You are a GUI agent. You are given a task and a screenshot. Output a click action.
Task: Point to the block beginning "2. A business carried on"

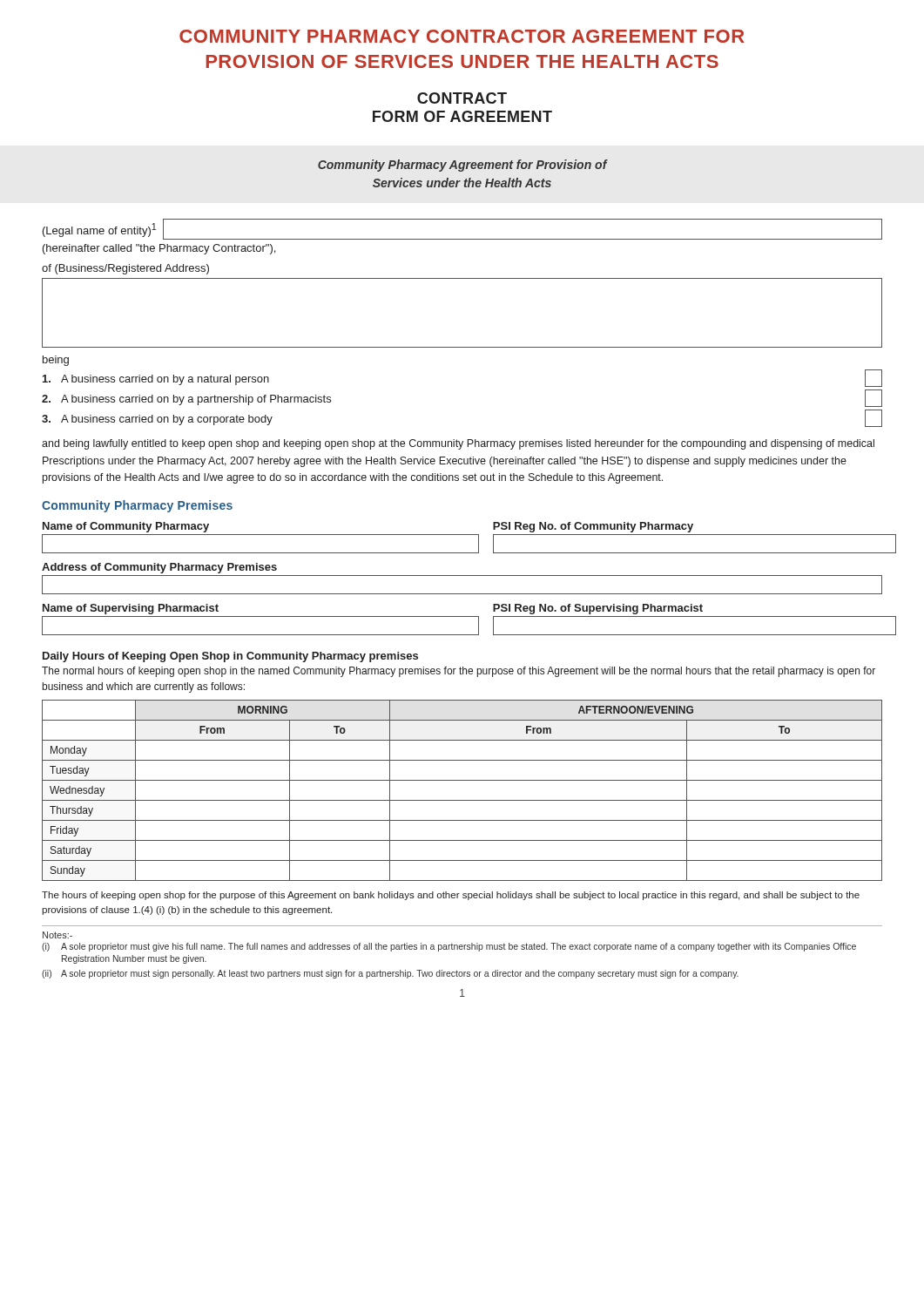(x=178, y=398)
